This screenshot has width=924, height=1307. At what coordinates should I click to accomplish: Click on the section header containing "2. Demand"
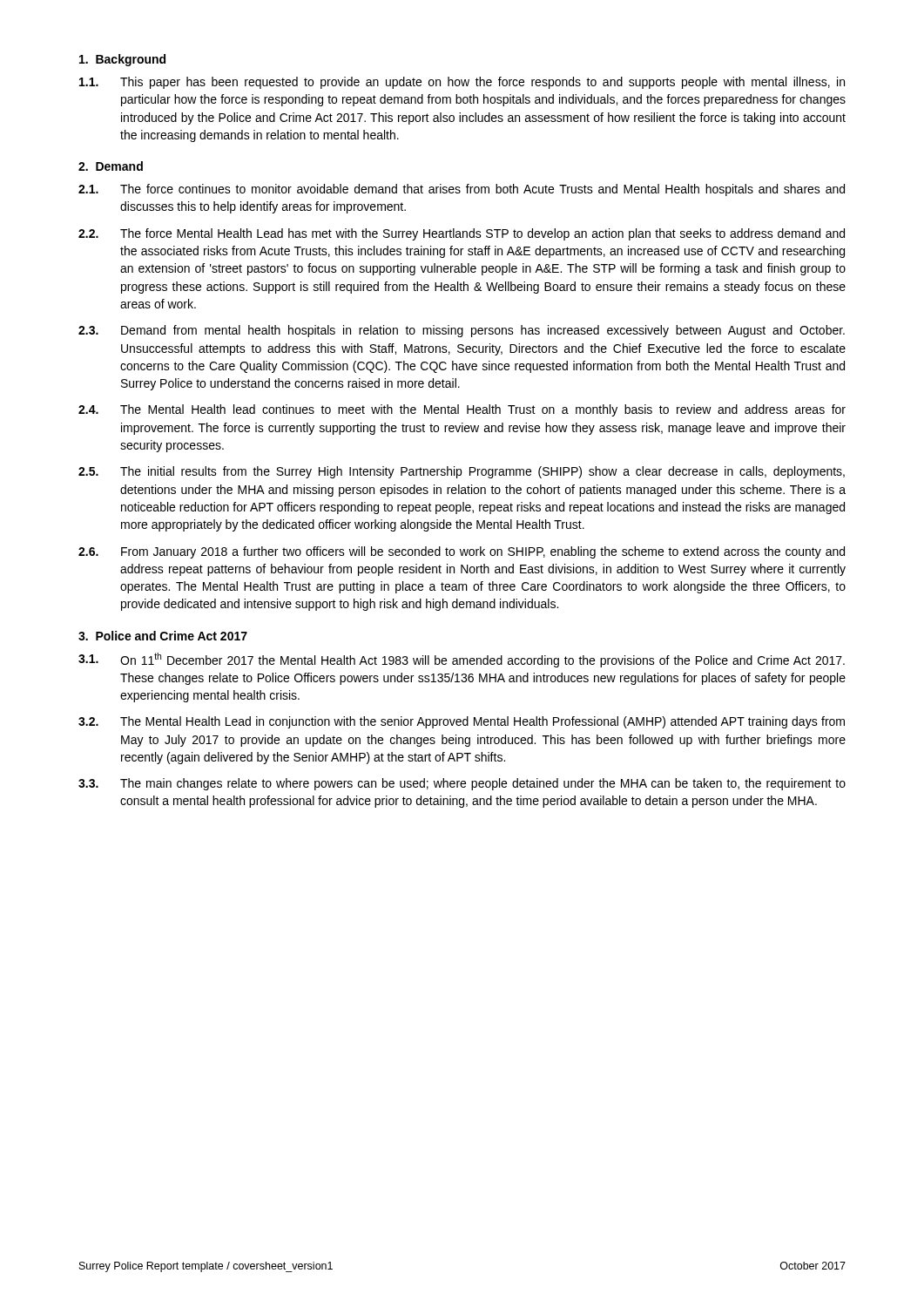coord(111,167)
